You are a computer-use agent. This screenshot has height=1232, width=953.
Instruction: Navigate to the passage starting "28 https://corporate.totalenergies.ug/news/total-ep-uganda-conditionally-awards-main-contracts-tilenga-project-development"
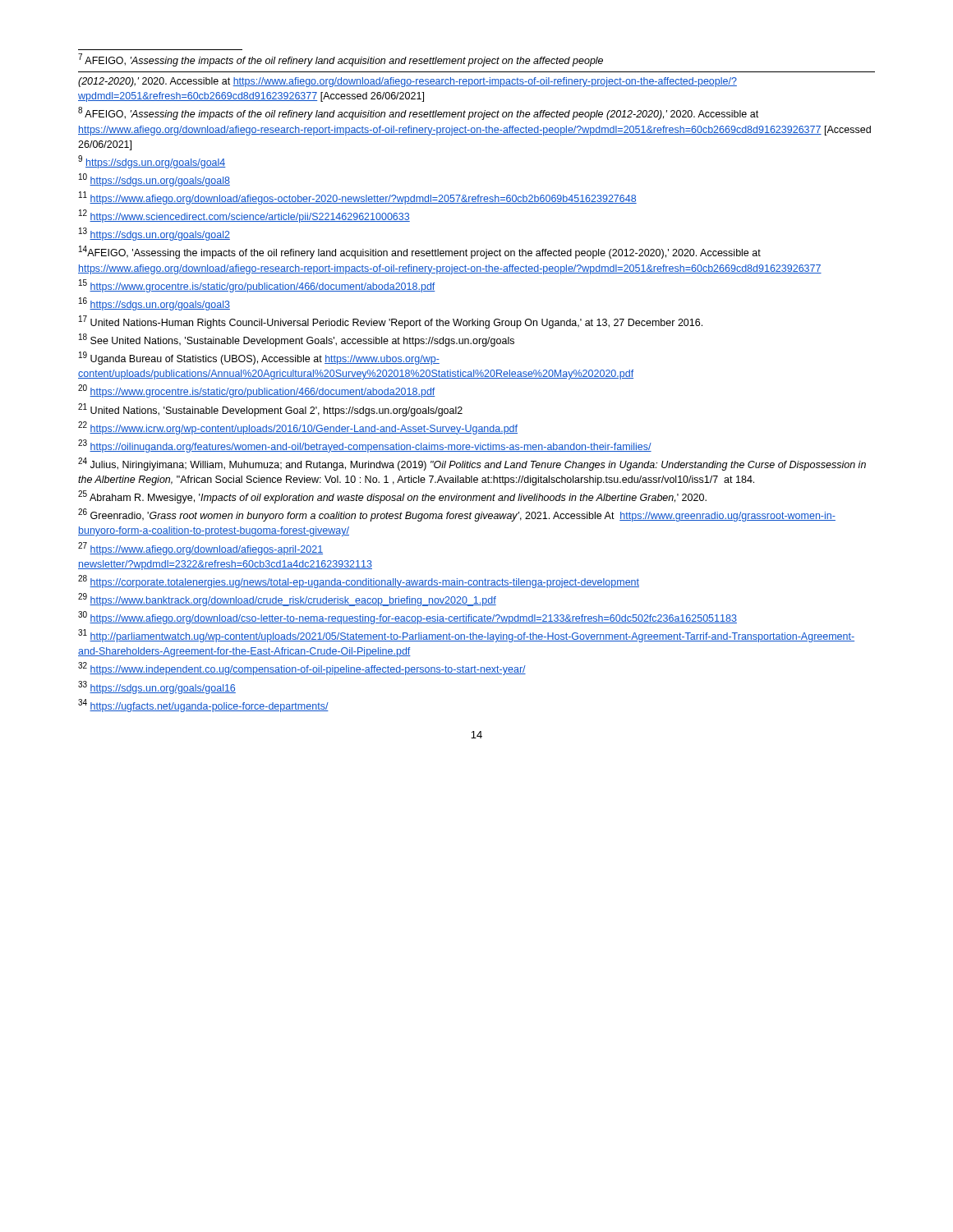(x=359, y=581)
